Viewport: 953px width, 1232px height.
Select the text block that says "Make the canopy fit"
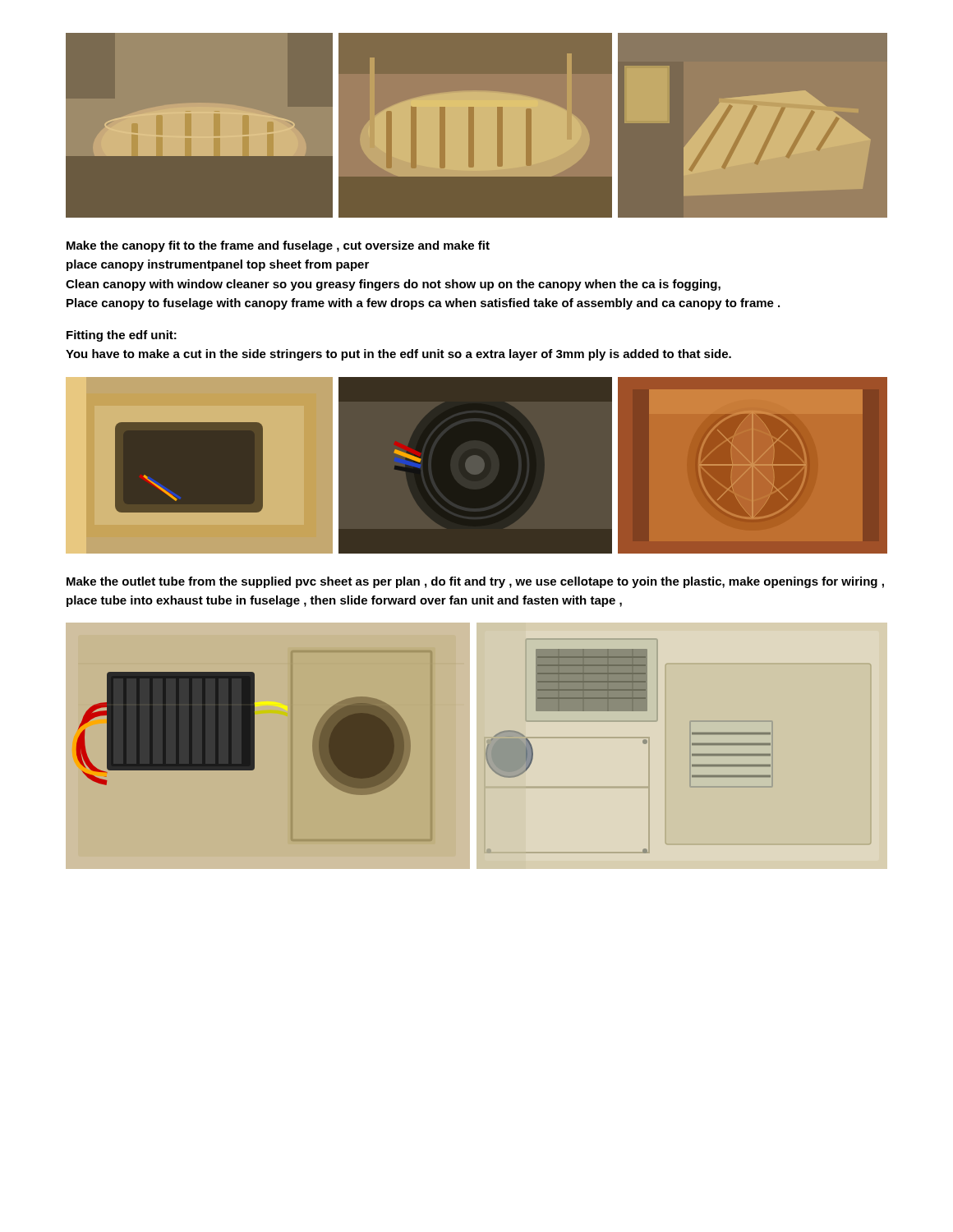423,274
